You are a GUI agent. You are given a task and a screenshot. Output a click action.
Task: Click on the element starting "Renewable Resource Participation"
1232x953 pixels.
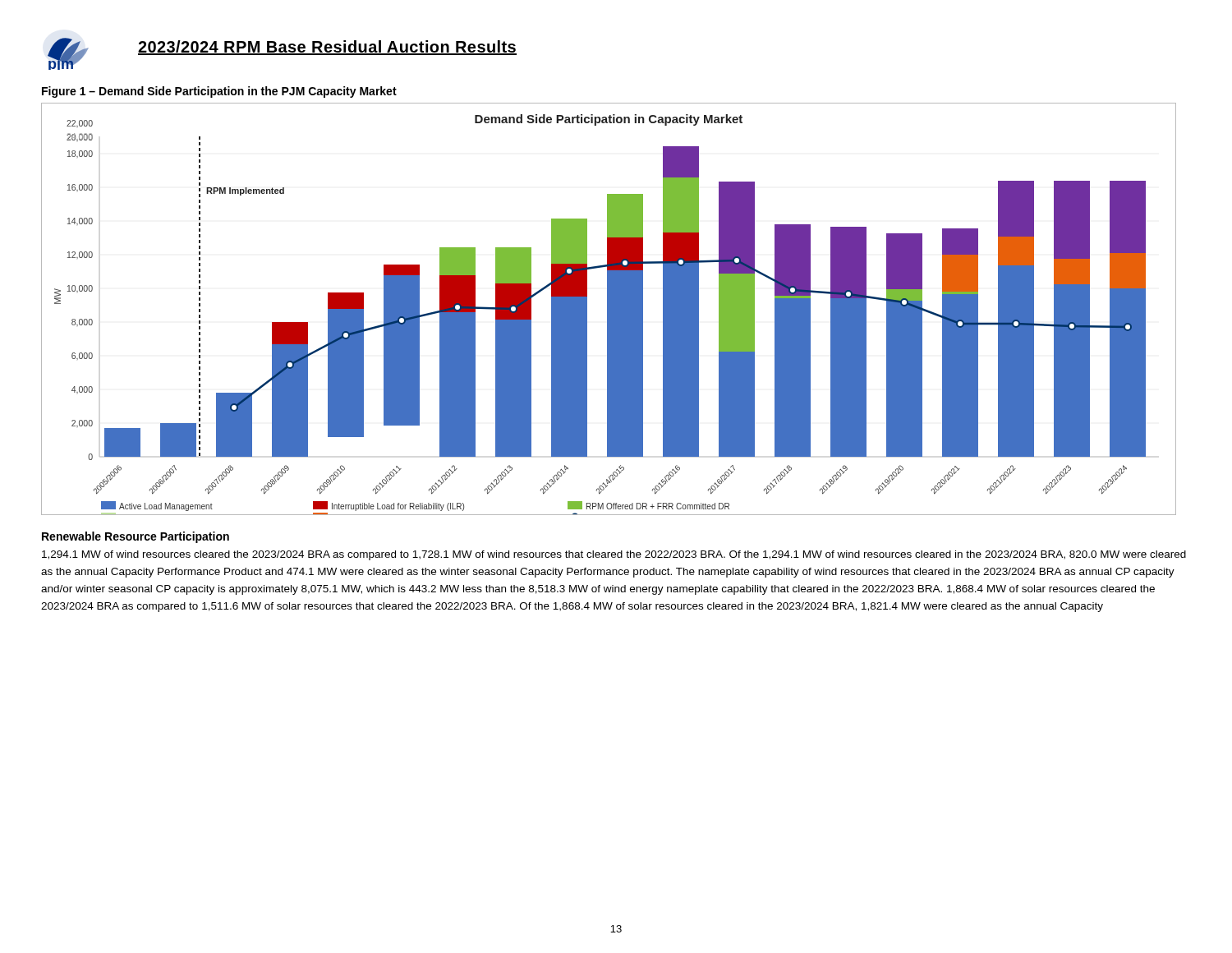click(135, 536)
